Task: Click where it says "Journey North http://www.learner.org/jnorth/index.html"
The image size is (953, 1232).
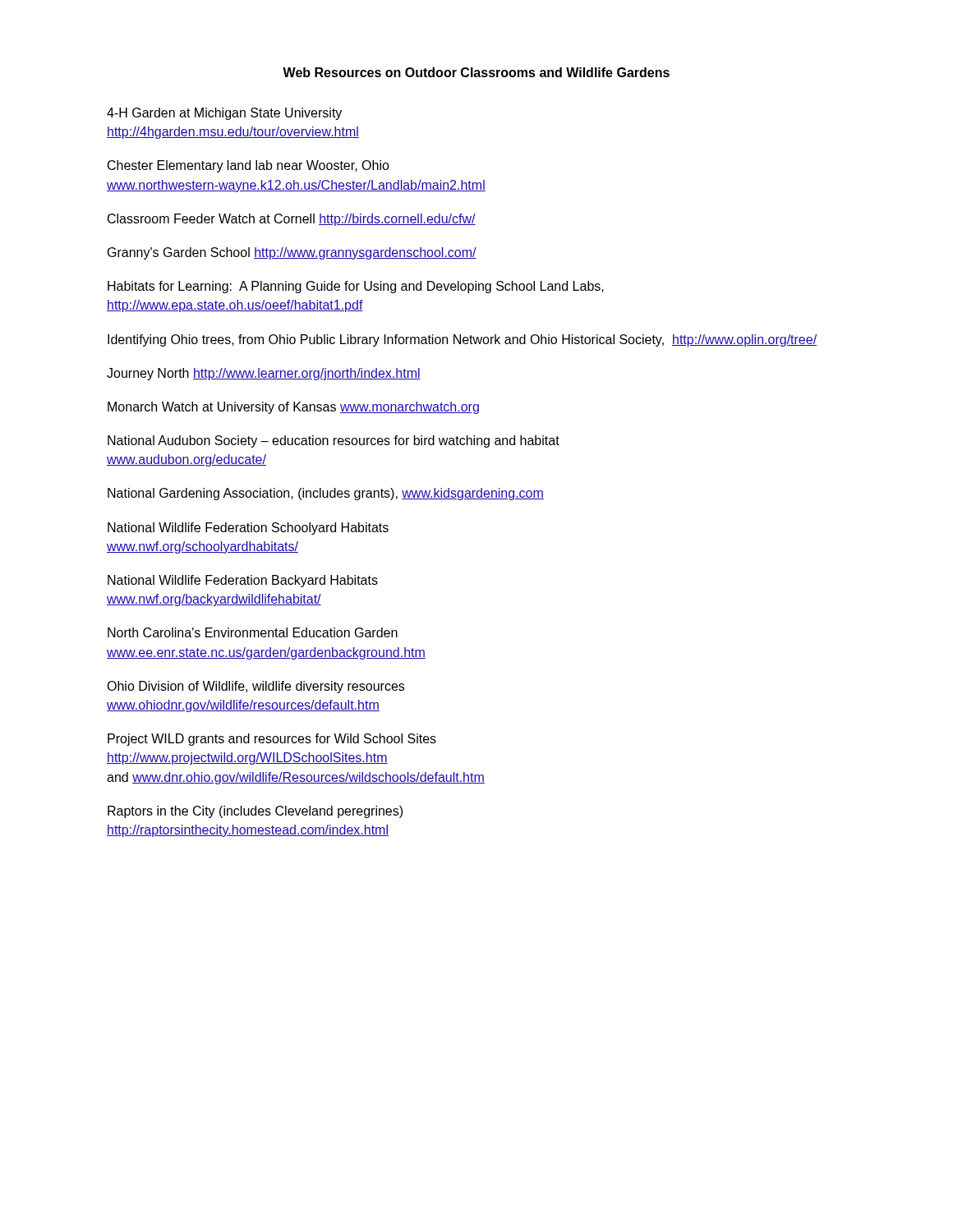Action: tap(264, 373)
